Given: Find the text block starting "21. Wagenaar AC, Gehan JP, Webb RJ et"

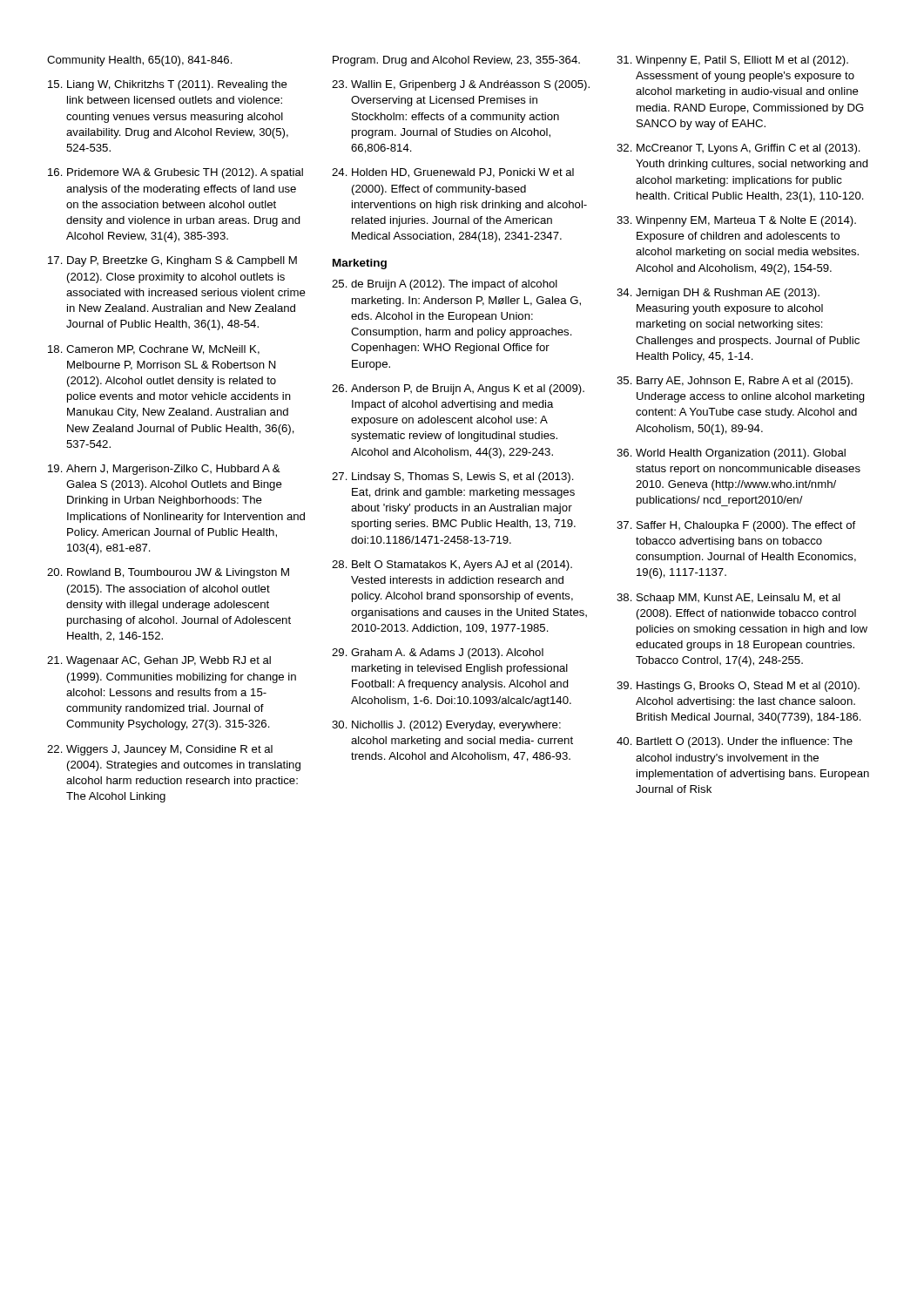Looking at the screenshot, I should [x=177, y=693].
